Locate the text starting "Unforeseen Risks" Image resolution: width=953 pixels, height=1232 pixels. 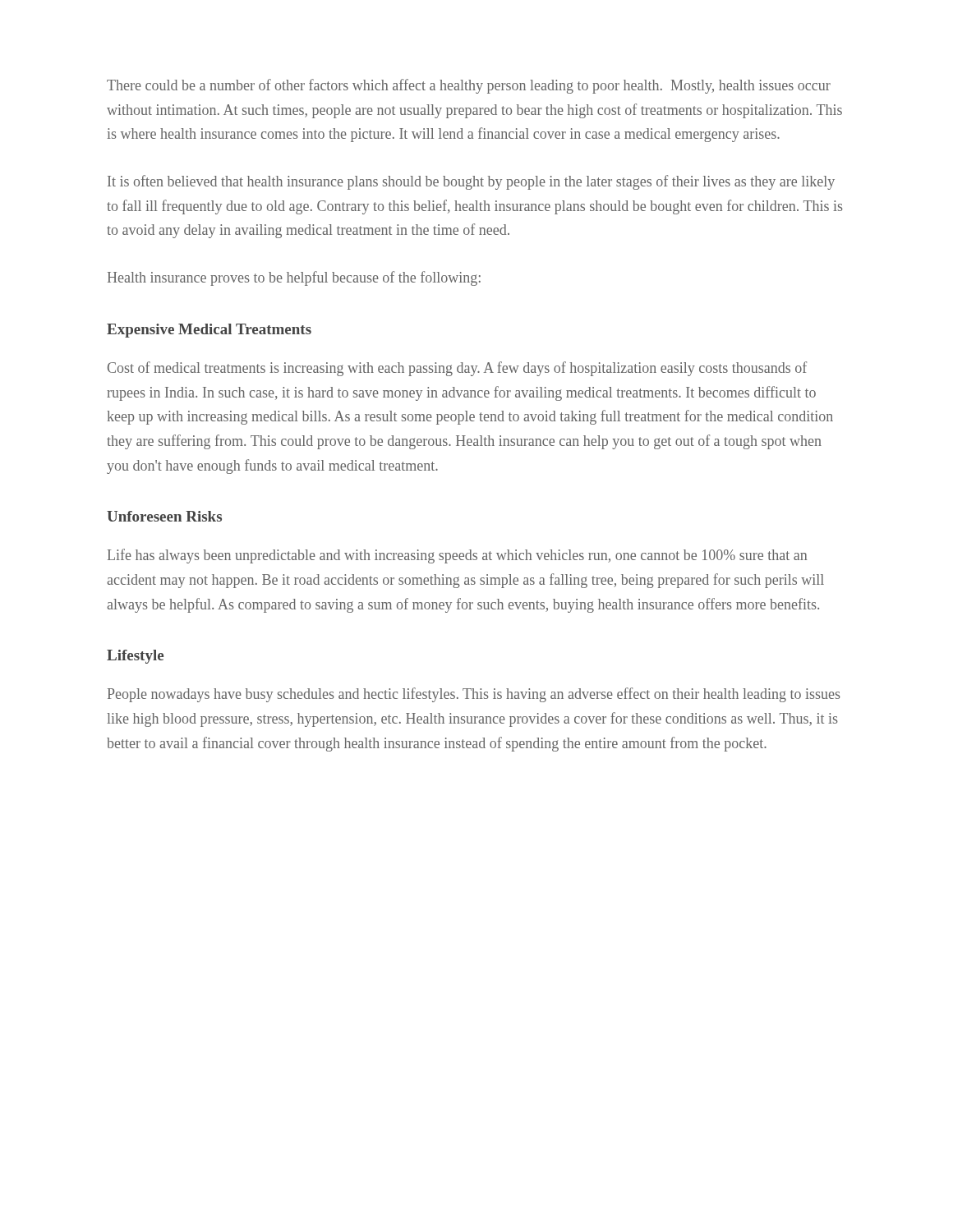165,516
